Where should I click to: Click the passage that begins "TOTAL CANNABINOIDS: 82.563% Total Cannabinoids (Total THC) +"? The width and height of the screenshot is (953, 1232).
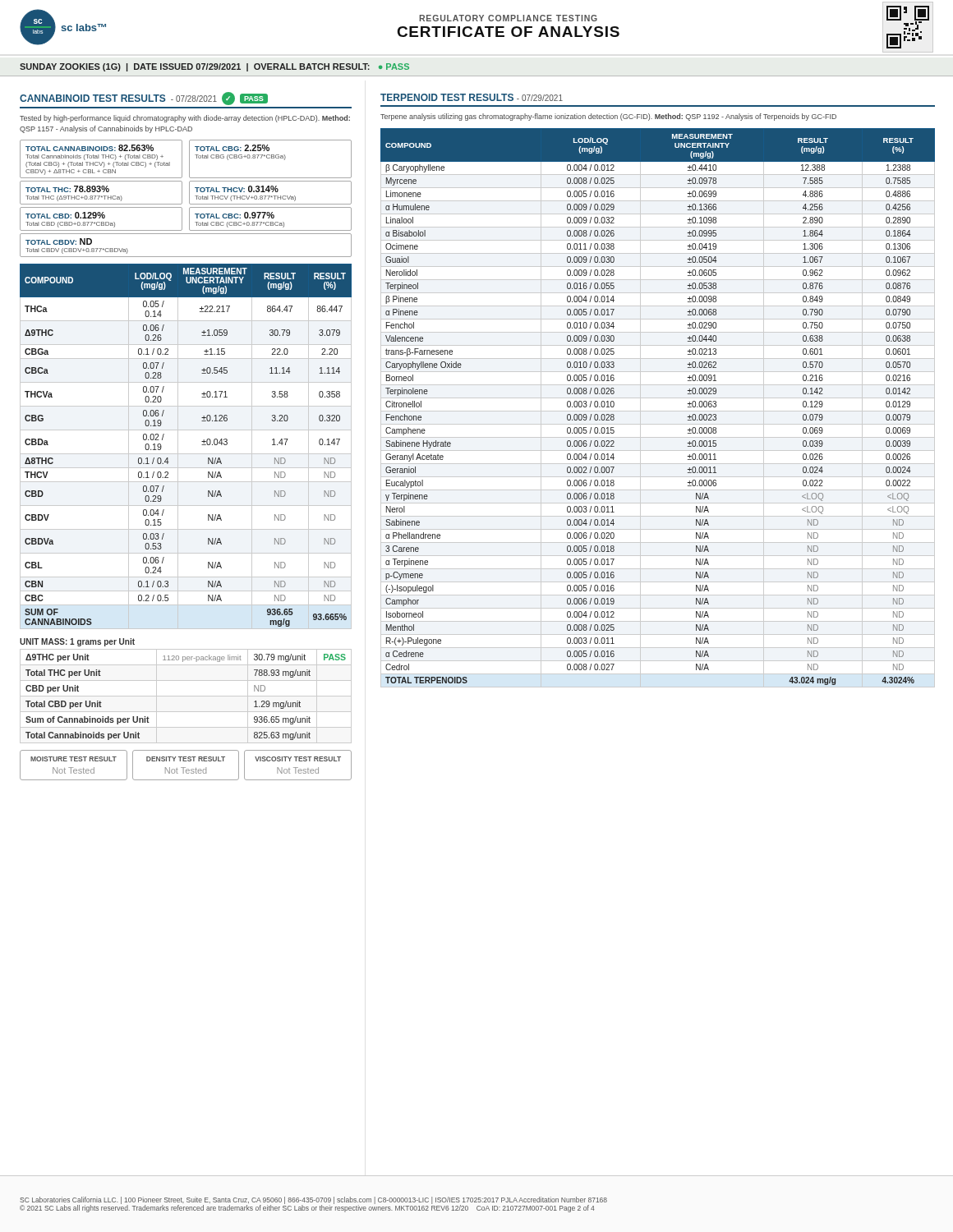[x=186, y=199]
